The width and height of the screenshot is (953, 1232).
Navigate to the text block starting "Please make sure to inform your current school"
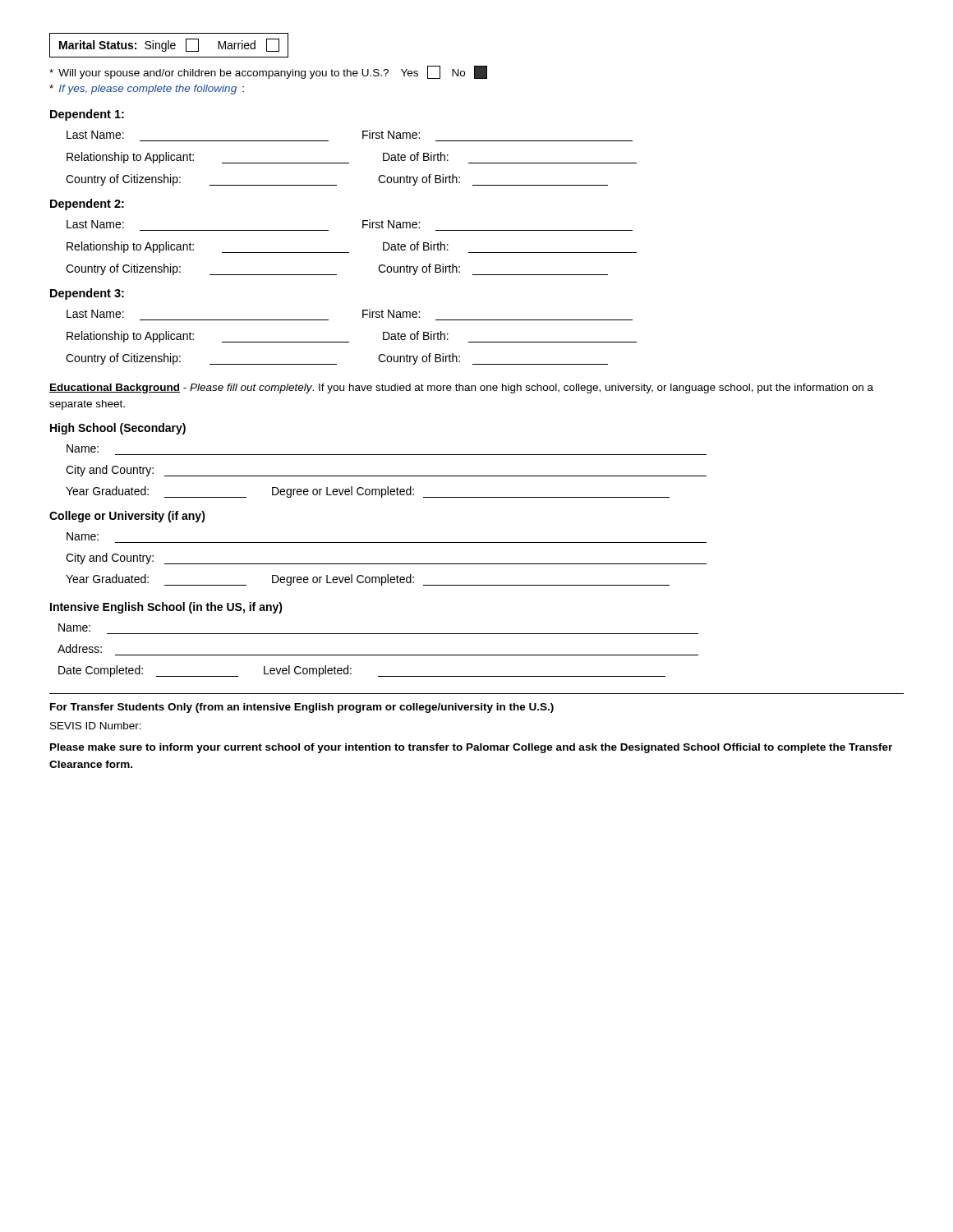coord(471,755)
